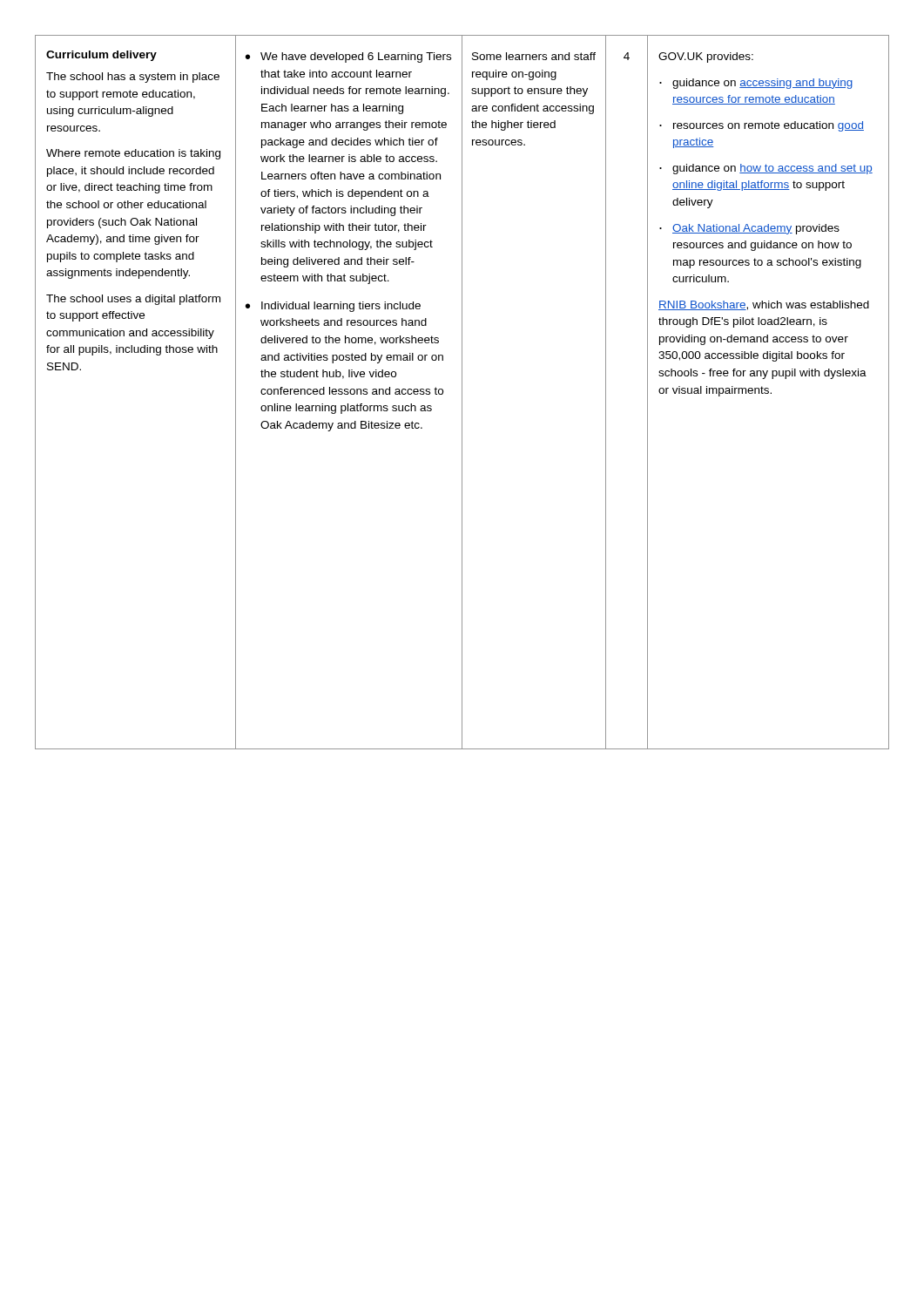The image size is (924, 1307).
Task: Point to the element starting "· guidance on how"
Action: pyautogui.click(x=768, y=185)
